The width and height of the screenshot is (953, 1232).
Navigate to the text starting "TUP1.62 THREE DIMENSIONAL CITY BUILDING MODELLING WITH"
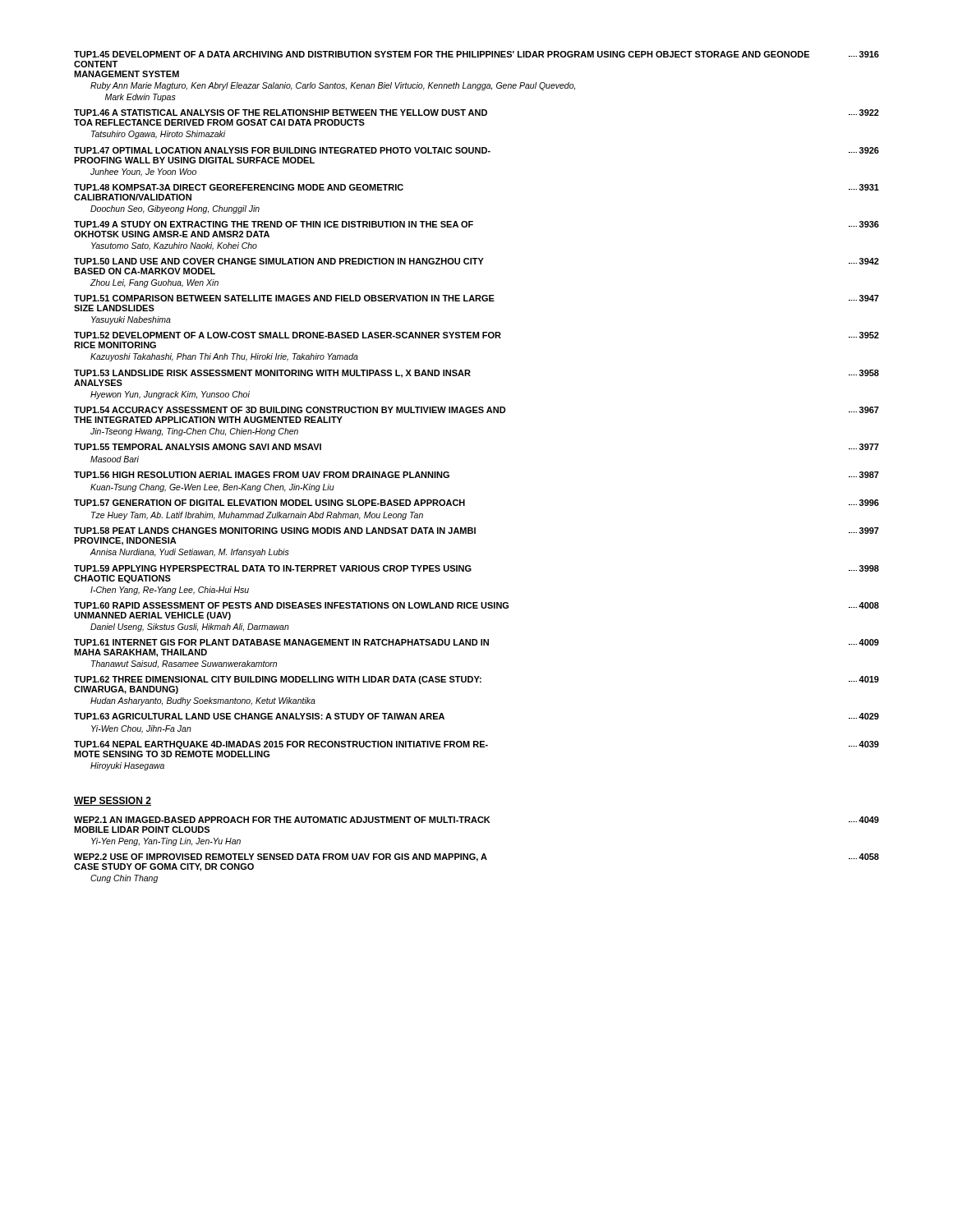(x=476, y=690)
